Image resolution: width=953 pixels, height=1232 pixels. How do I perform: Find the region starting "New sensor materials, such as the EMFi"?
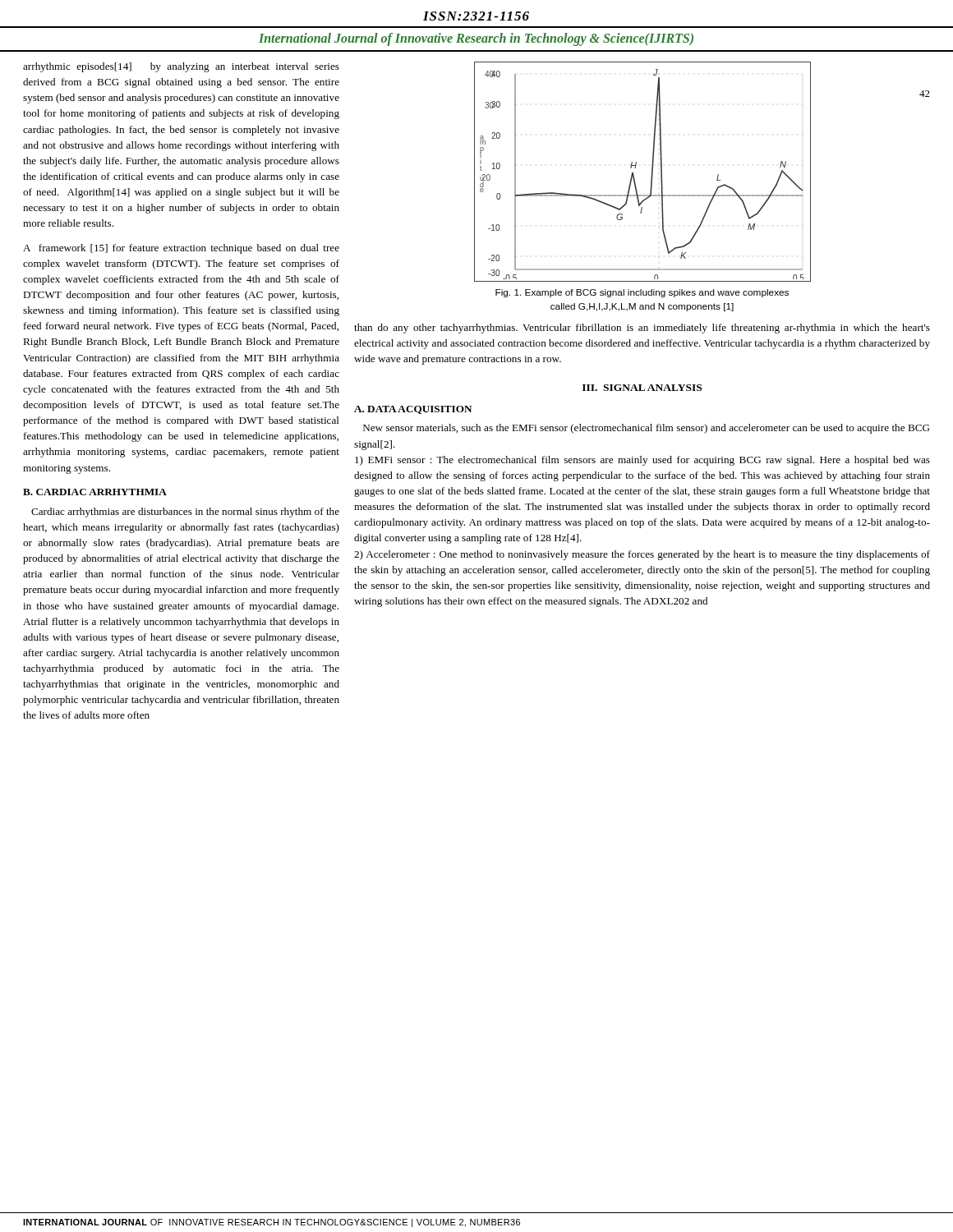642,514
